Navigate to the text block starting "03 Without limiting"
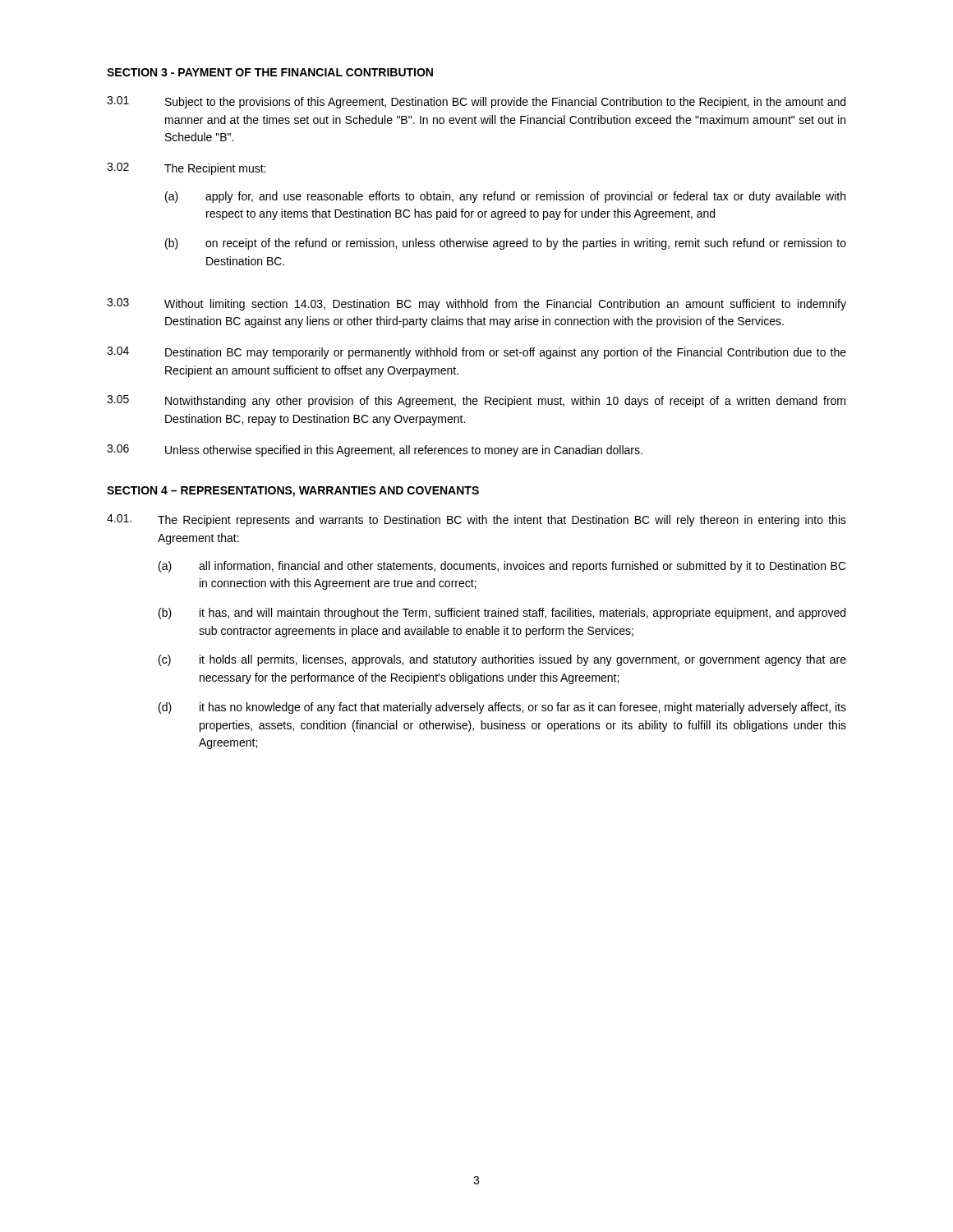 coord(476,313)
